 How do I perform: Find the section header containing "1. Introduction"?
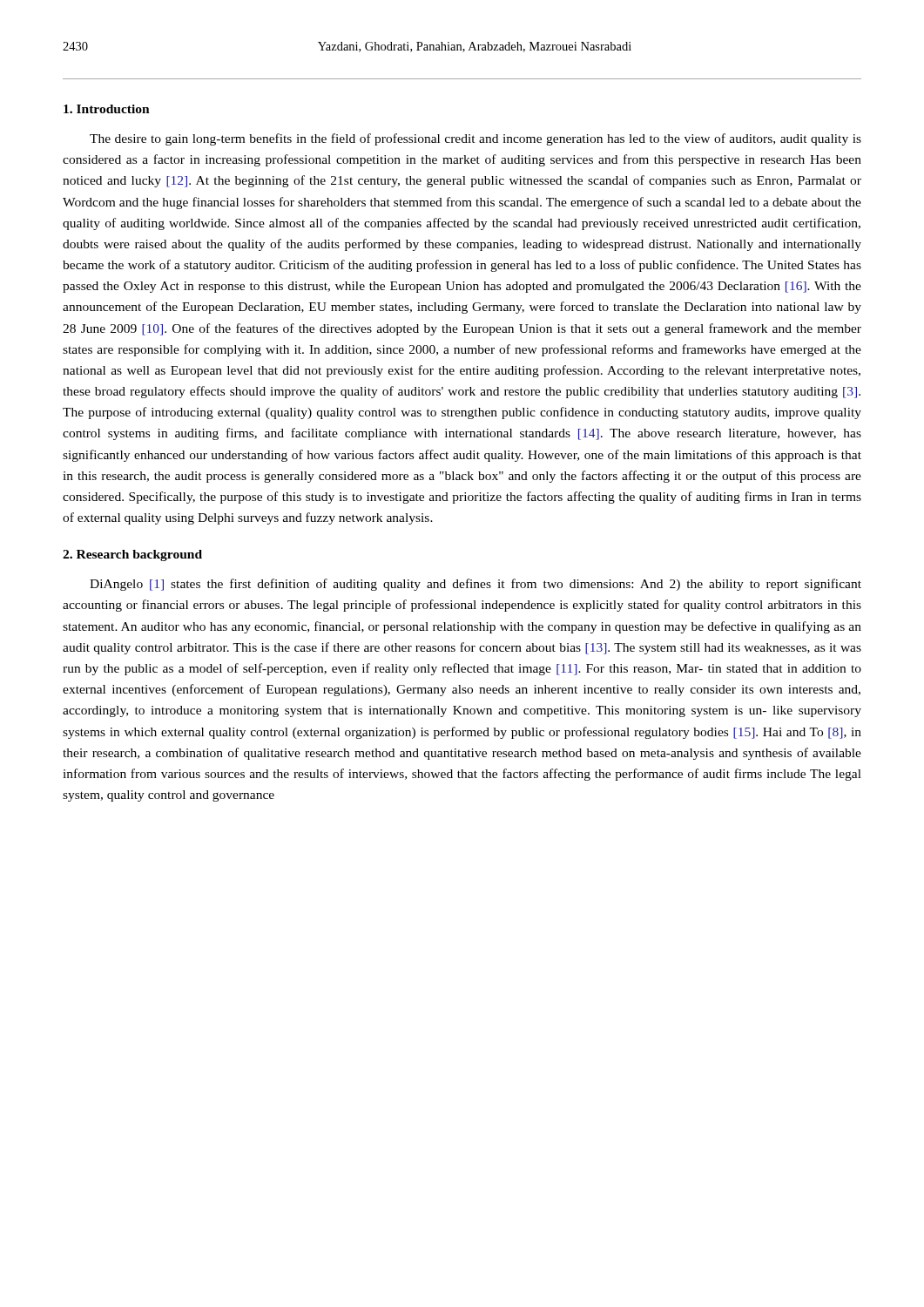106,108
